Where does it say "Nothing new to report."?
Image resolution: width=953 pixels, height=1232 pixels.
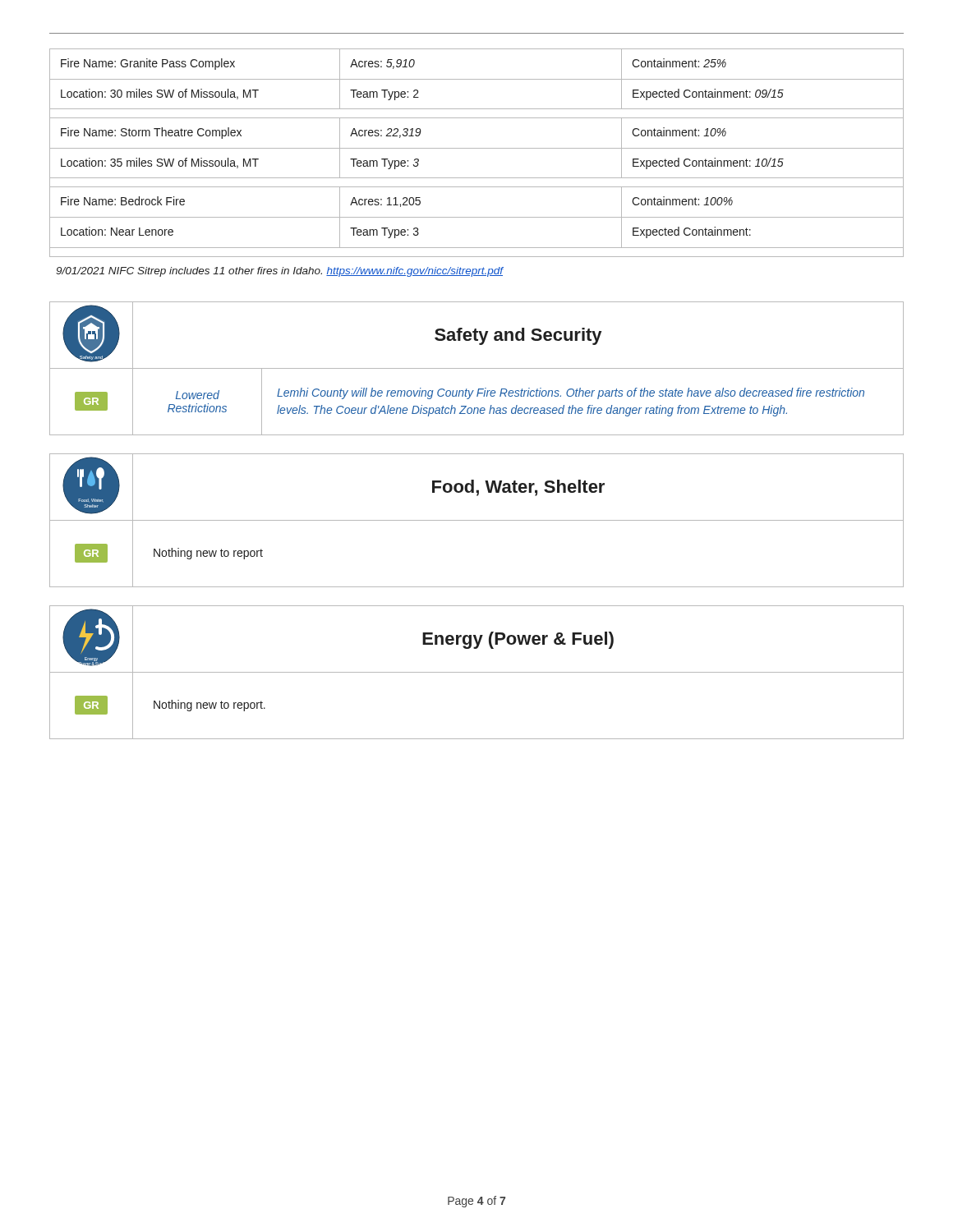209,705
